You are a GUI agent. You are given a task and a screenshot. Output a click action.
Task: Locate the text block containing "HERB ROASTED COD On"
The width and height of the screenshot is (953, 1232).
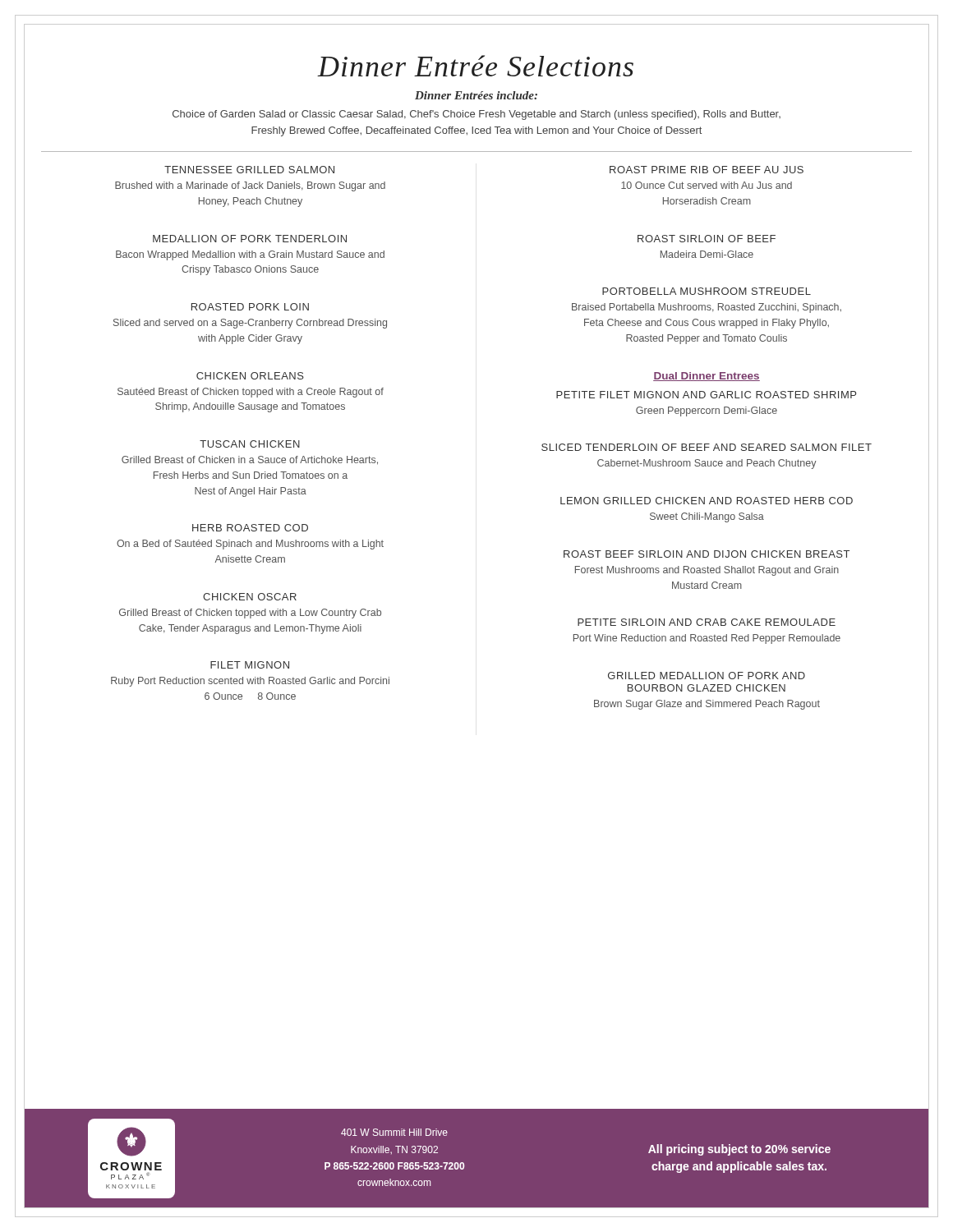point(250,545)
